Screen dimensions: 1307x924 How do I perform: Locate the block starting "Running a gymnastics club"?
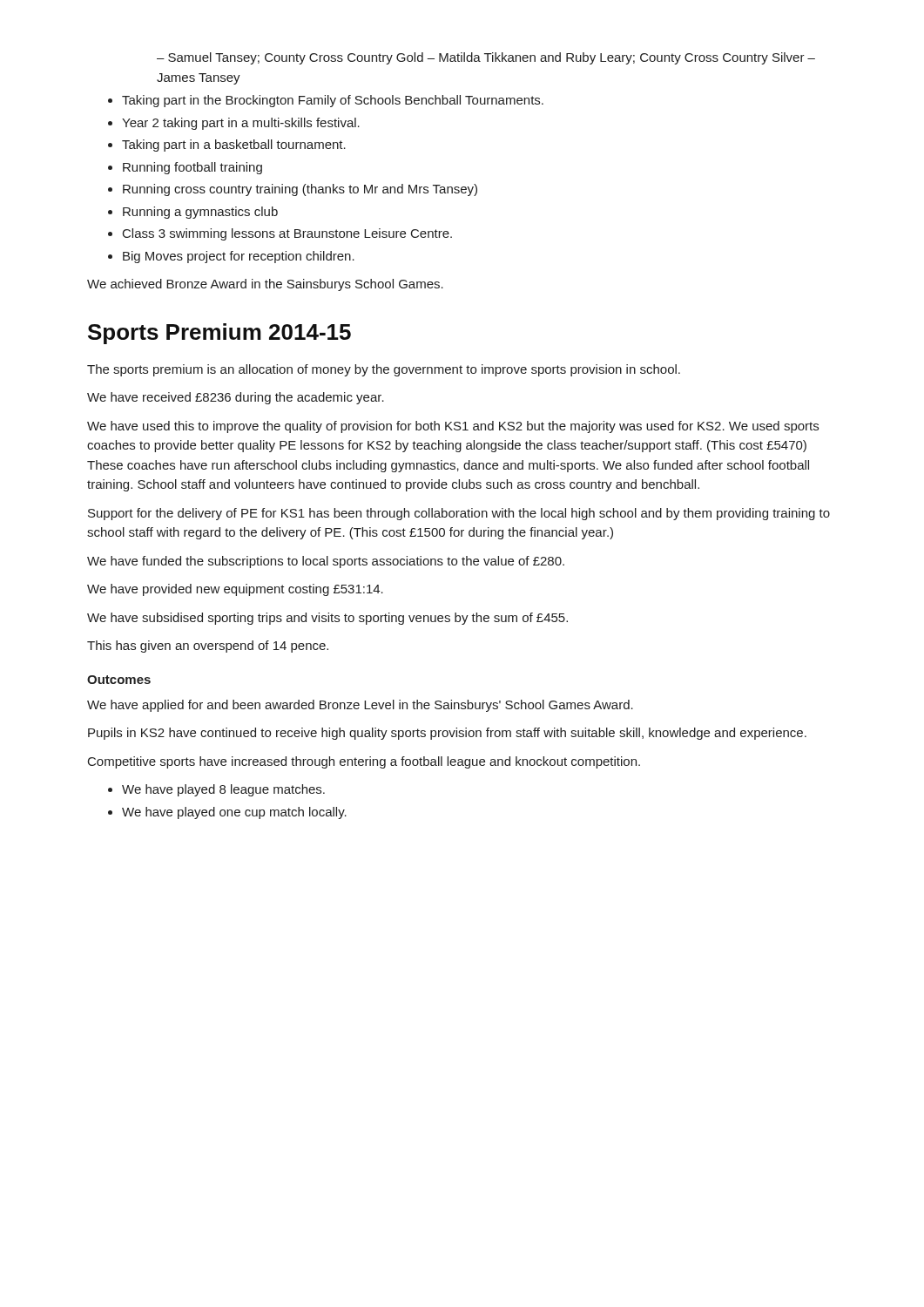point(200,211)
